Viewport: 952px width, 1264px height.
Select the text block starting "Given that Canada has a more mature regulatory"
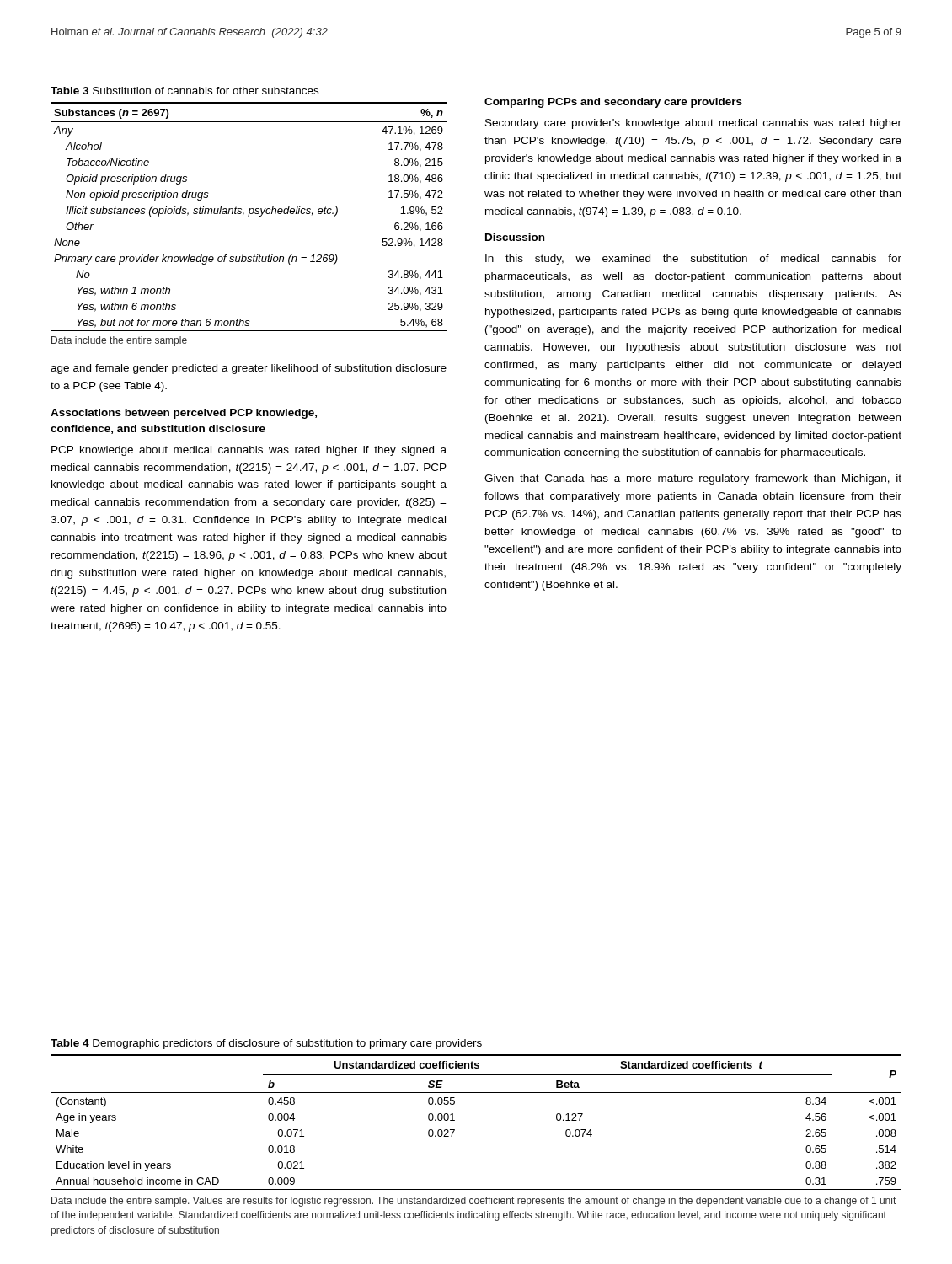pos(693,531)
